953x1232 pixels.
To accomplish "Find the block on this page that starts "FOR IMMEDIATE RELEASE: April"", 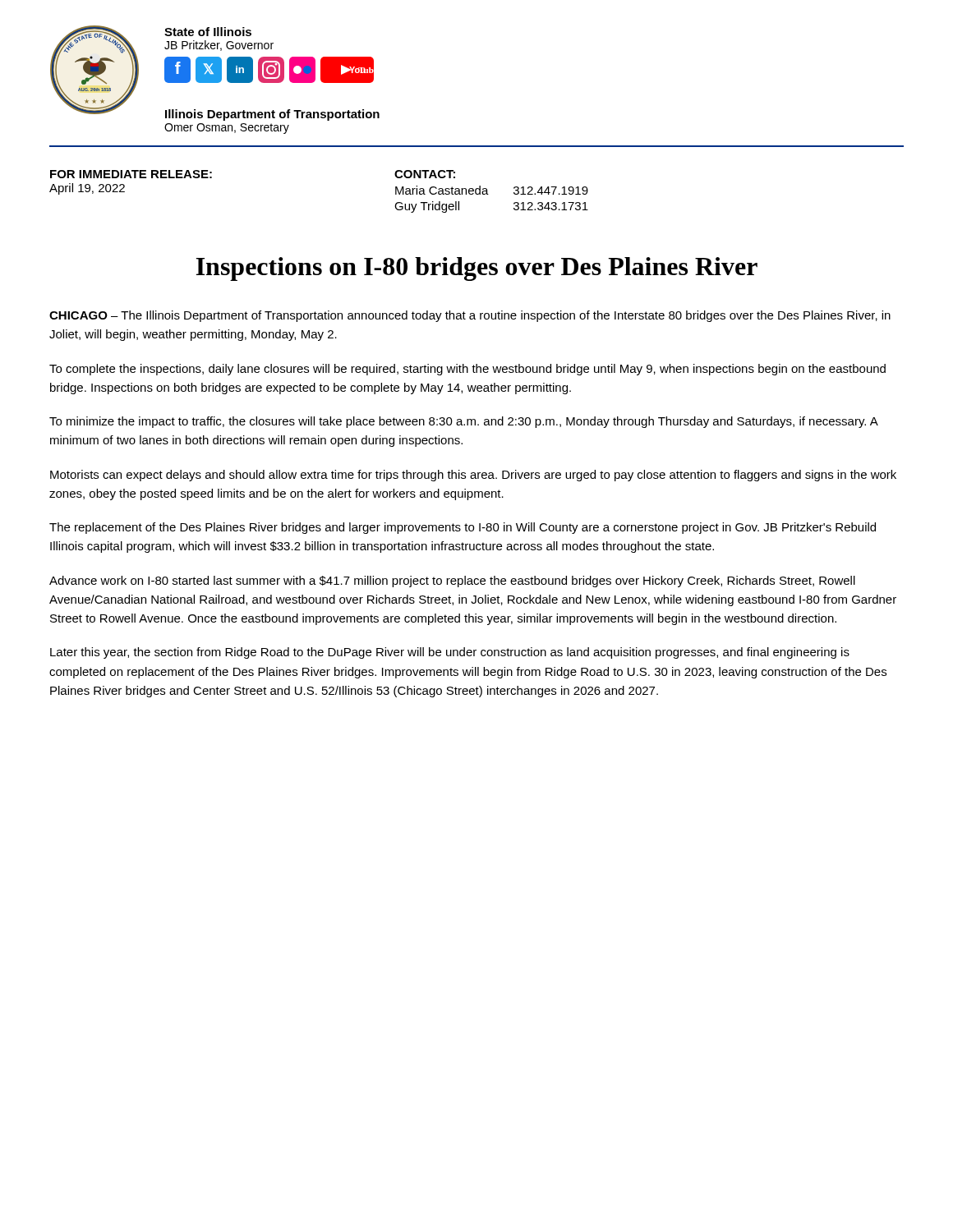I will 222,181.
